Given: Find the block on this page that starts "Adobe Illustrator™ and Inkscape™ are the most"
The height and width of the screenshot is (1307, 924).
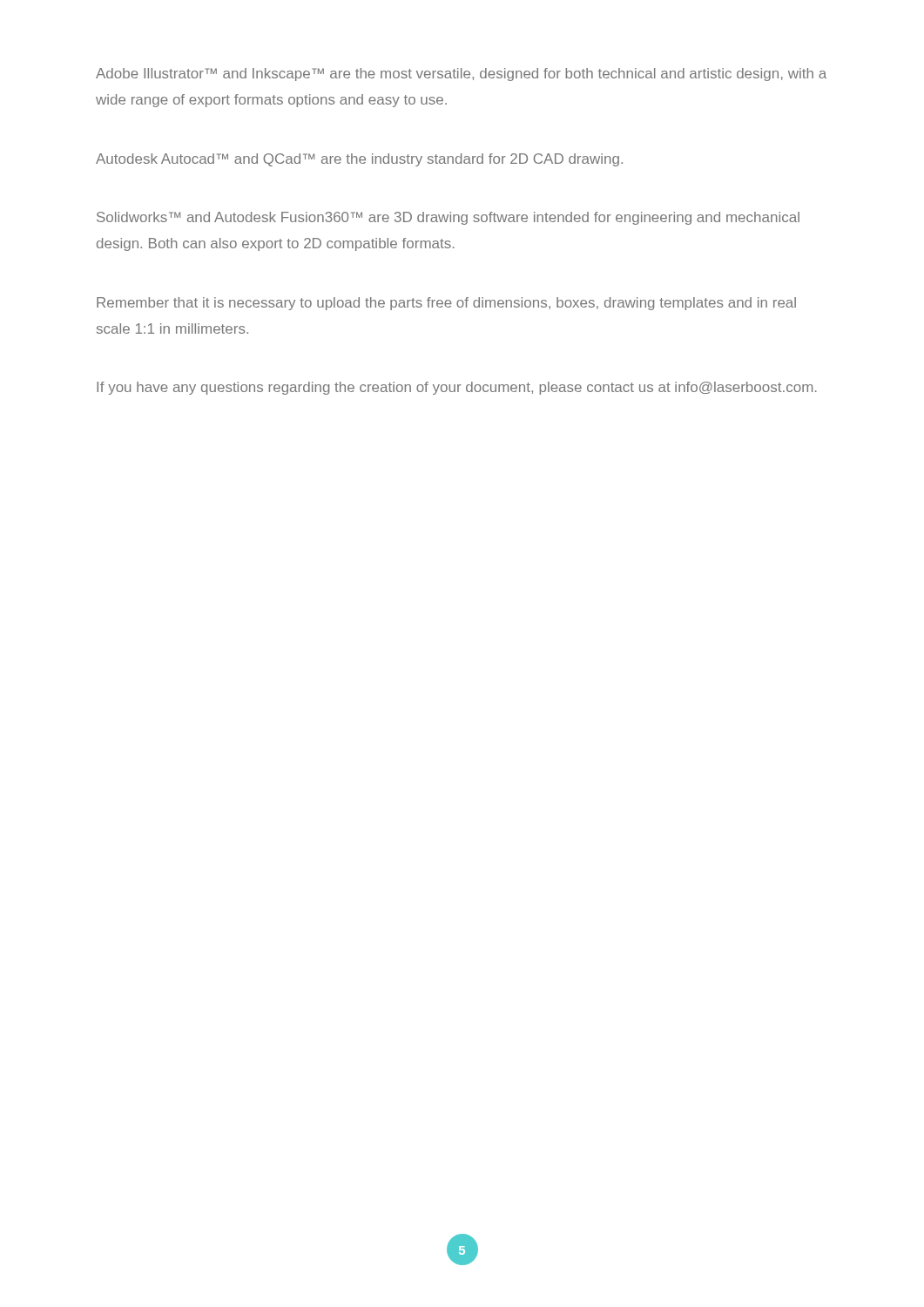Looking at the screenshot, I should pyautogui.click(x=461, y=87).
